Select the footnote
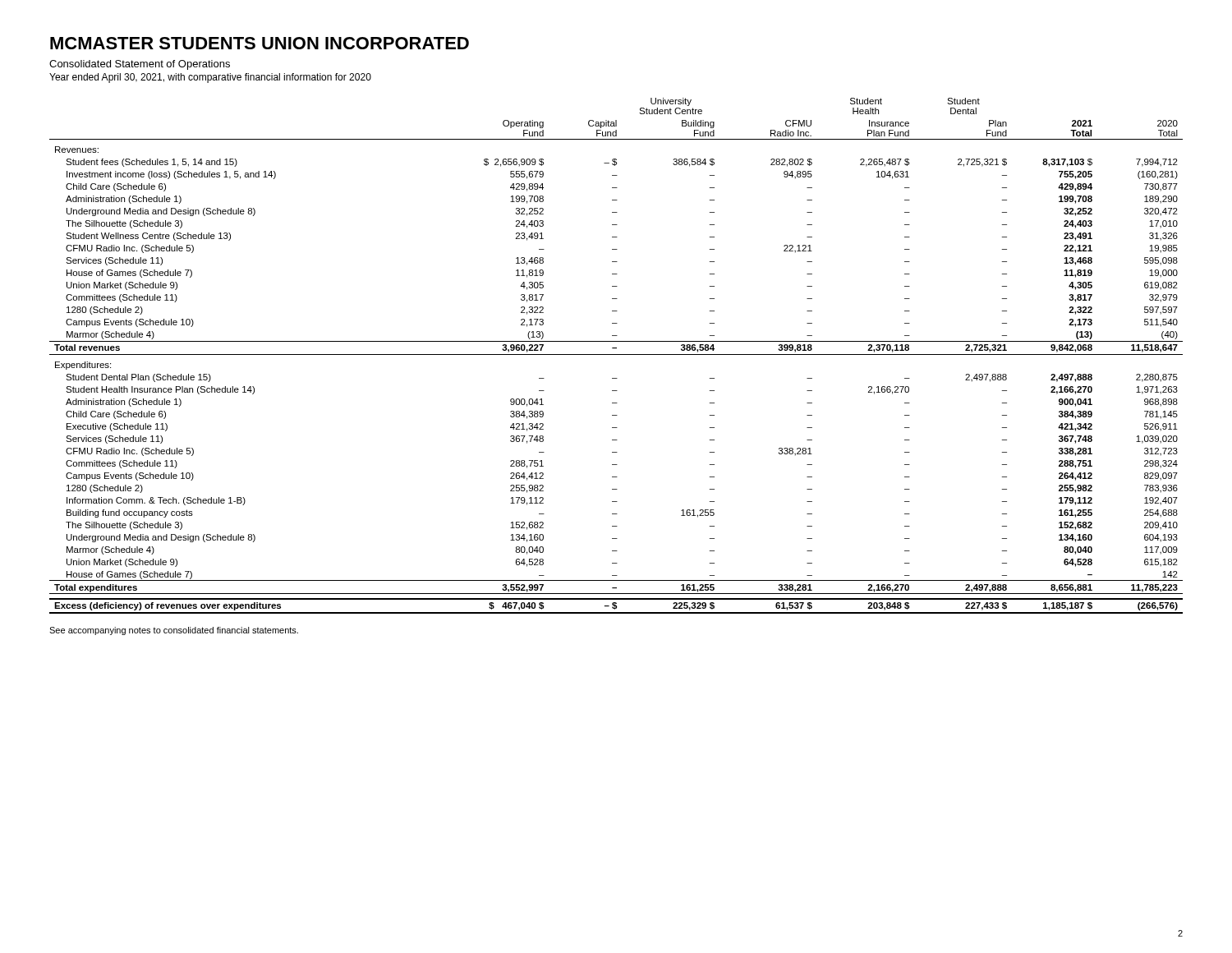Image resolution: width=1232 pixels, height=953 pixels. point(174,630)
